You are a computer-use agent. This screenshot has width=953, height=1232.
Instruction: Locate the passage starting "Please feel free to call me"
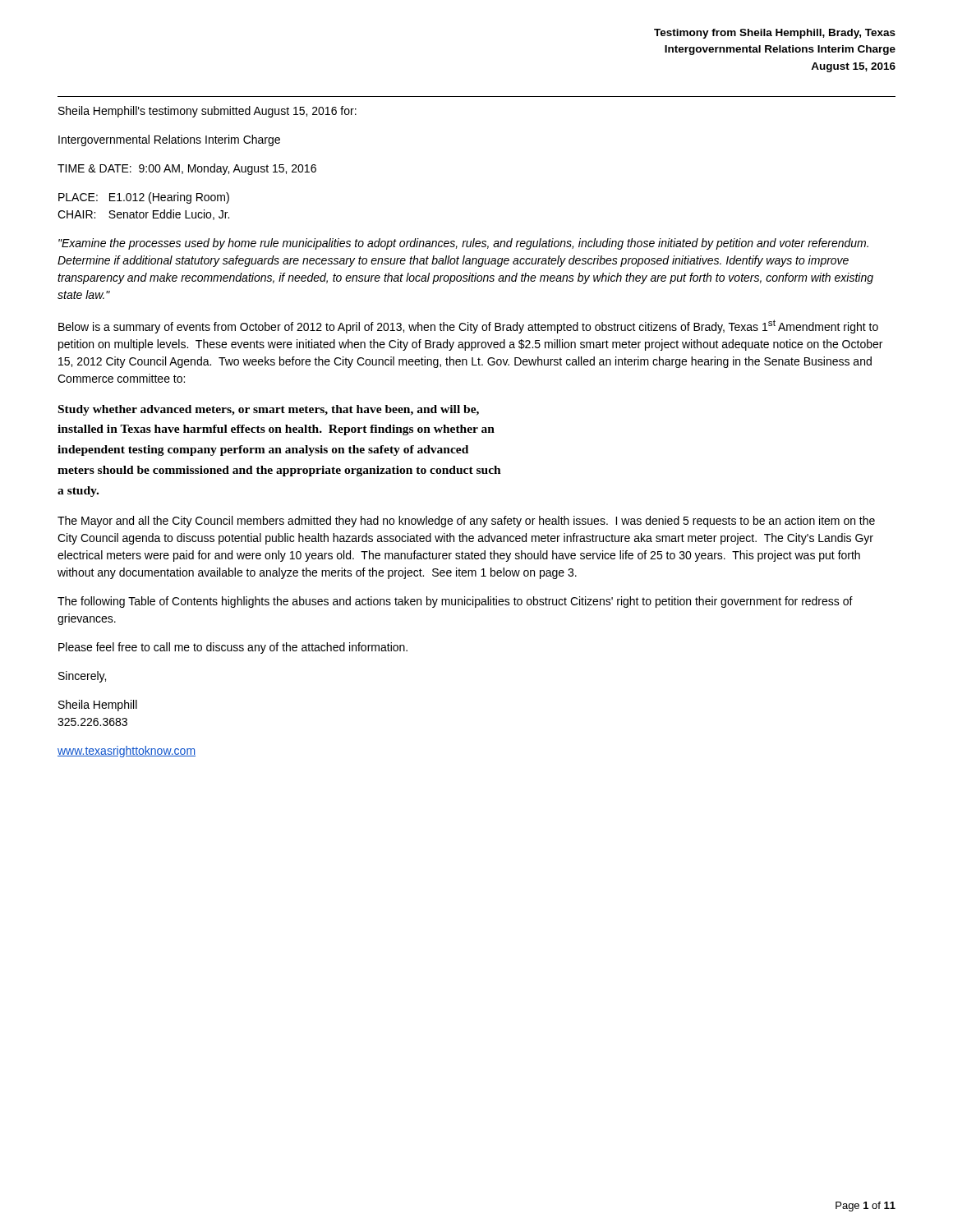(x=233, y=647)
